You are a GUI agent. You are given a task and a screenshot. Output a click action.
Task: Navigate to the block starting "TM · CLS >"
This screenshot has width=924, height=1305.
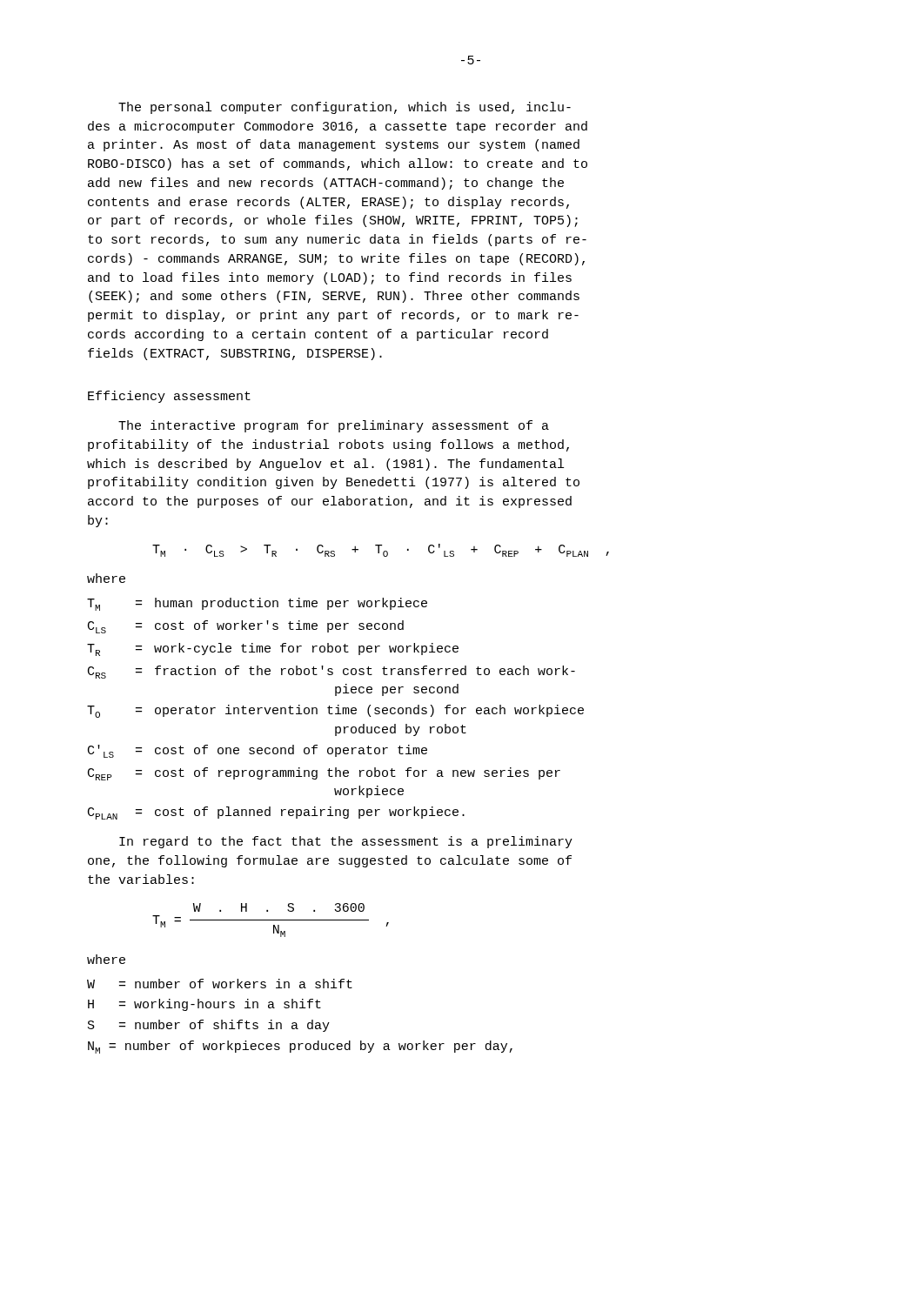click(382, 551)
